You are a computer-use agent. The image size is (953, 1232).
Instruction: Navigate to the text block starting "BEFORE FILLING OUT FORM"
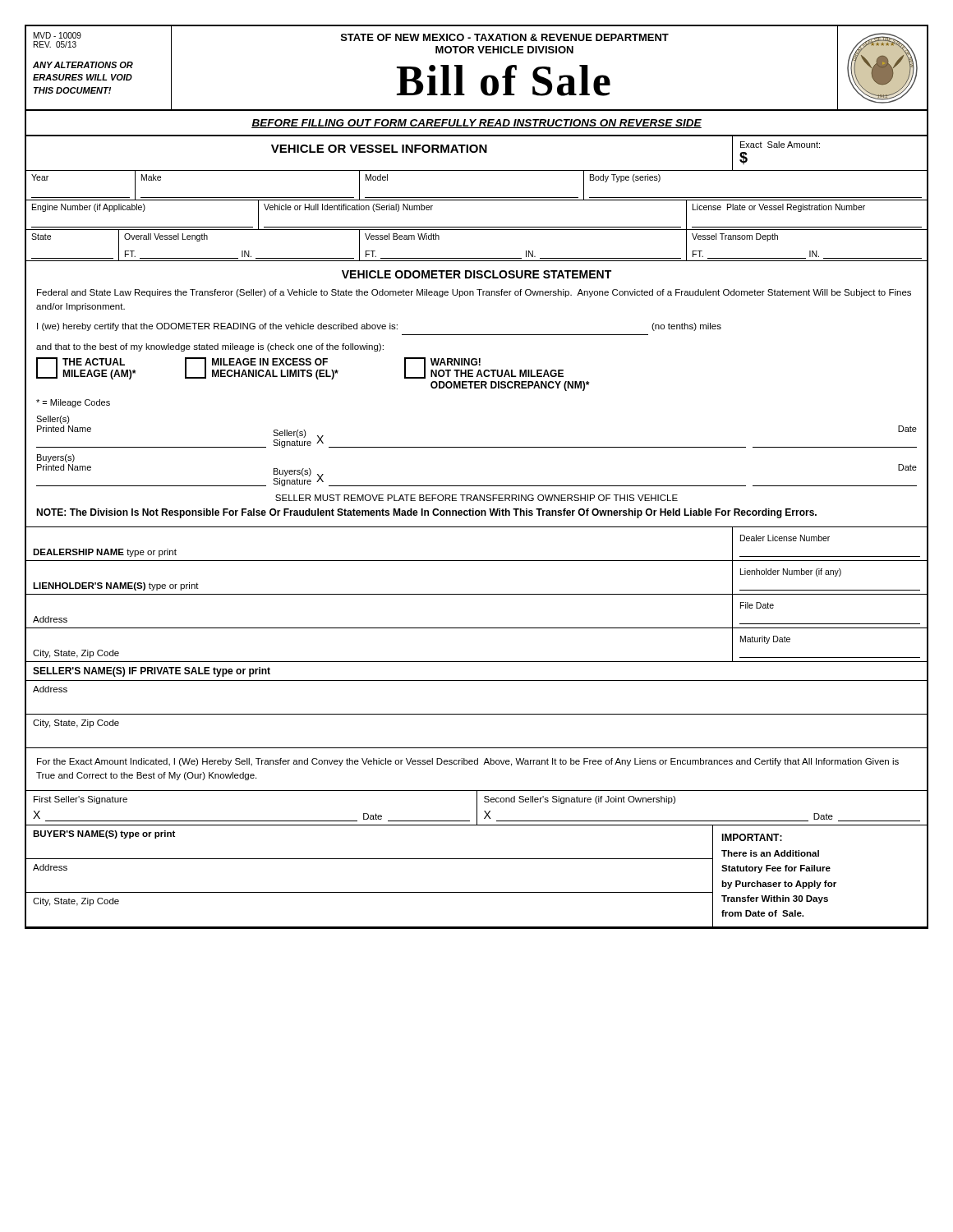(476, 123)
